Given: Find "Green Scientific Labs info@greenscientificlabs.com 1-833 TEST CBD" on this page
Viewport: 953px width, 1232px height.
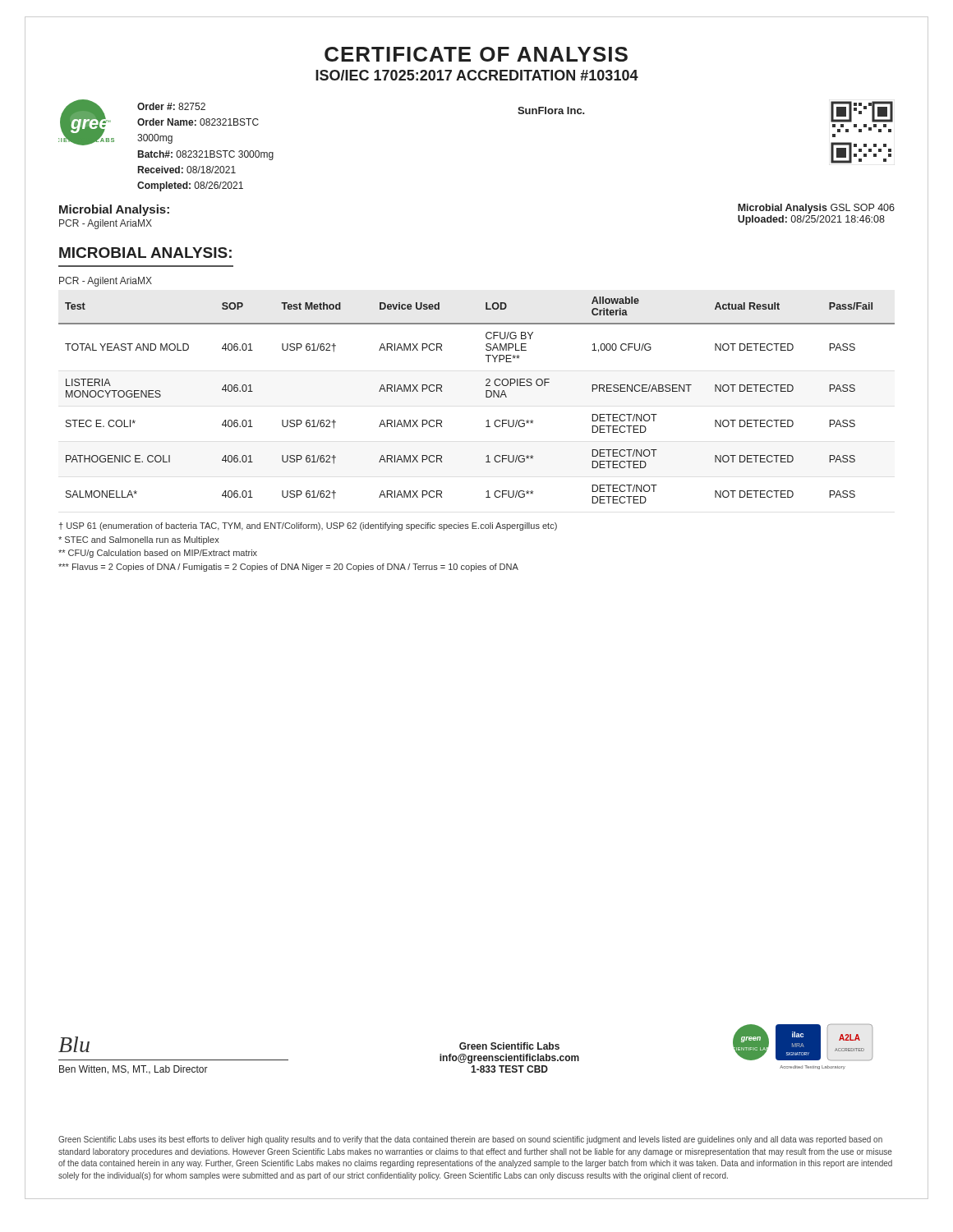Looking at the screenshot, I should click(509, 1058).
